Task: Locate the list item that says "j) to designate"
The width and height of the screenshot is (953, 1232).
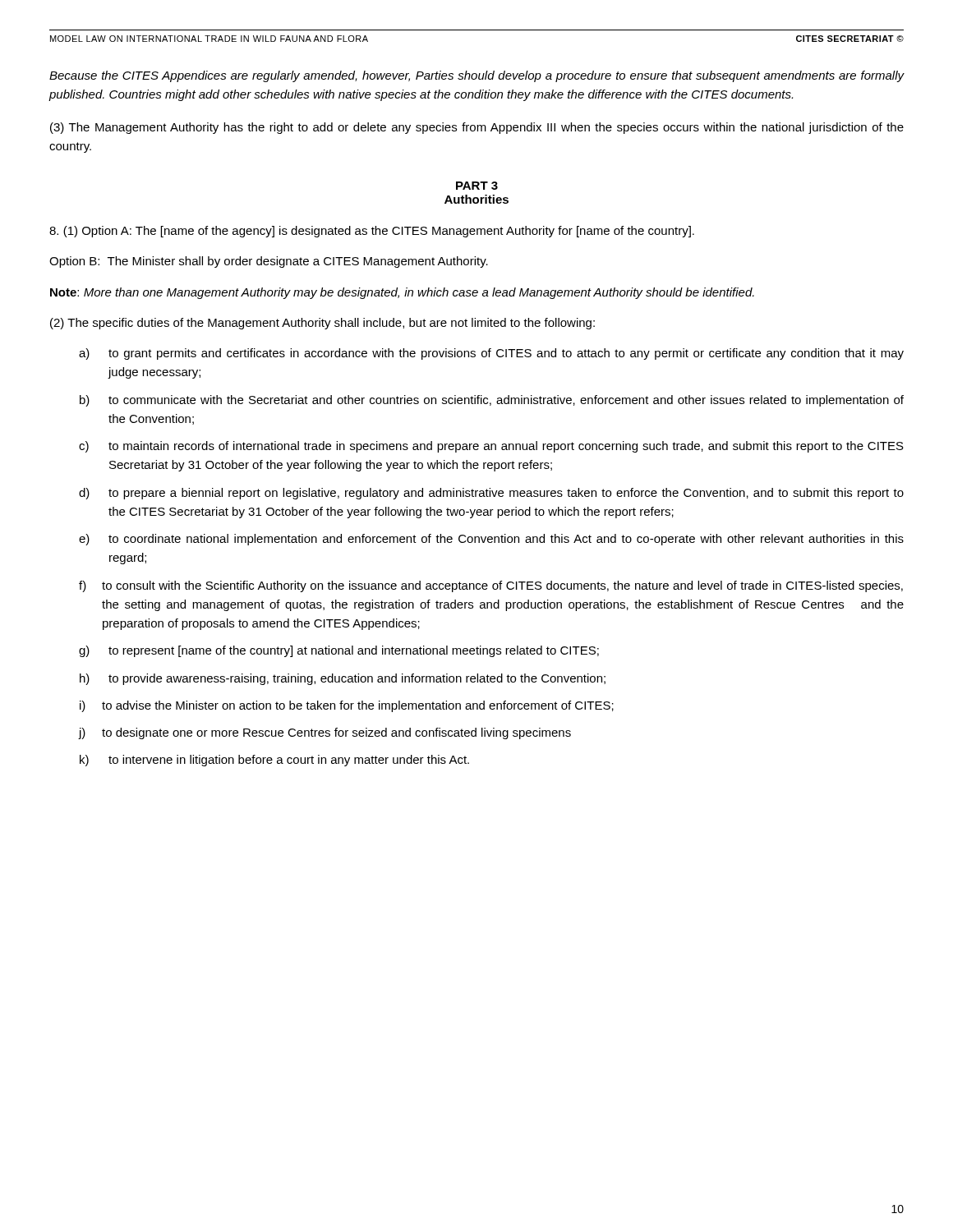Action: [491, 732]
